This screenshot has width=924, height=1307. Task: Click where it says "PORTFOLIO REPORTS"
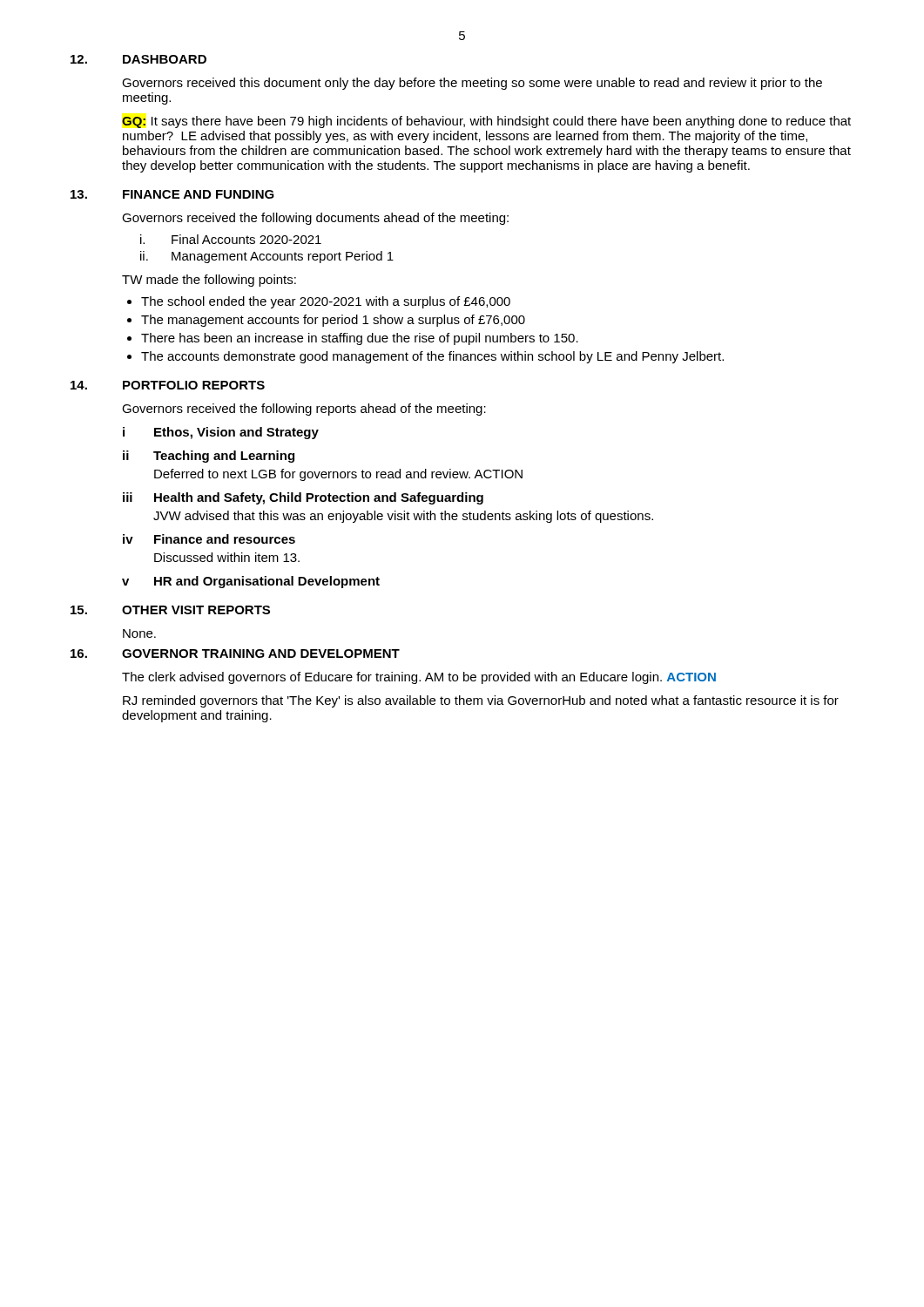(193, 385)
